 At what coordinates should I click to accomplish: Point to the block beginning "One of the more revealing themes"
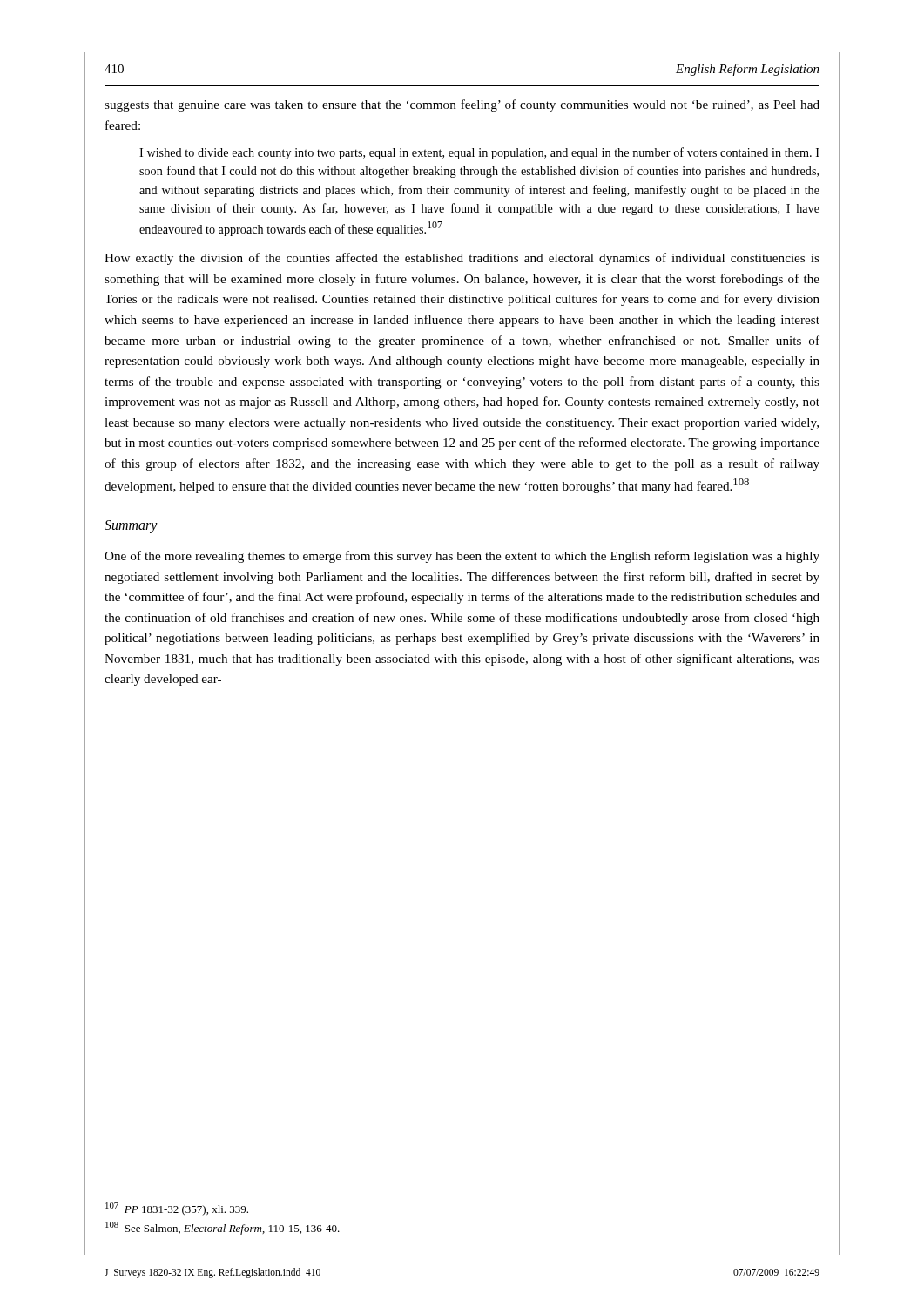(x=462, y=617)
